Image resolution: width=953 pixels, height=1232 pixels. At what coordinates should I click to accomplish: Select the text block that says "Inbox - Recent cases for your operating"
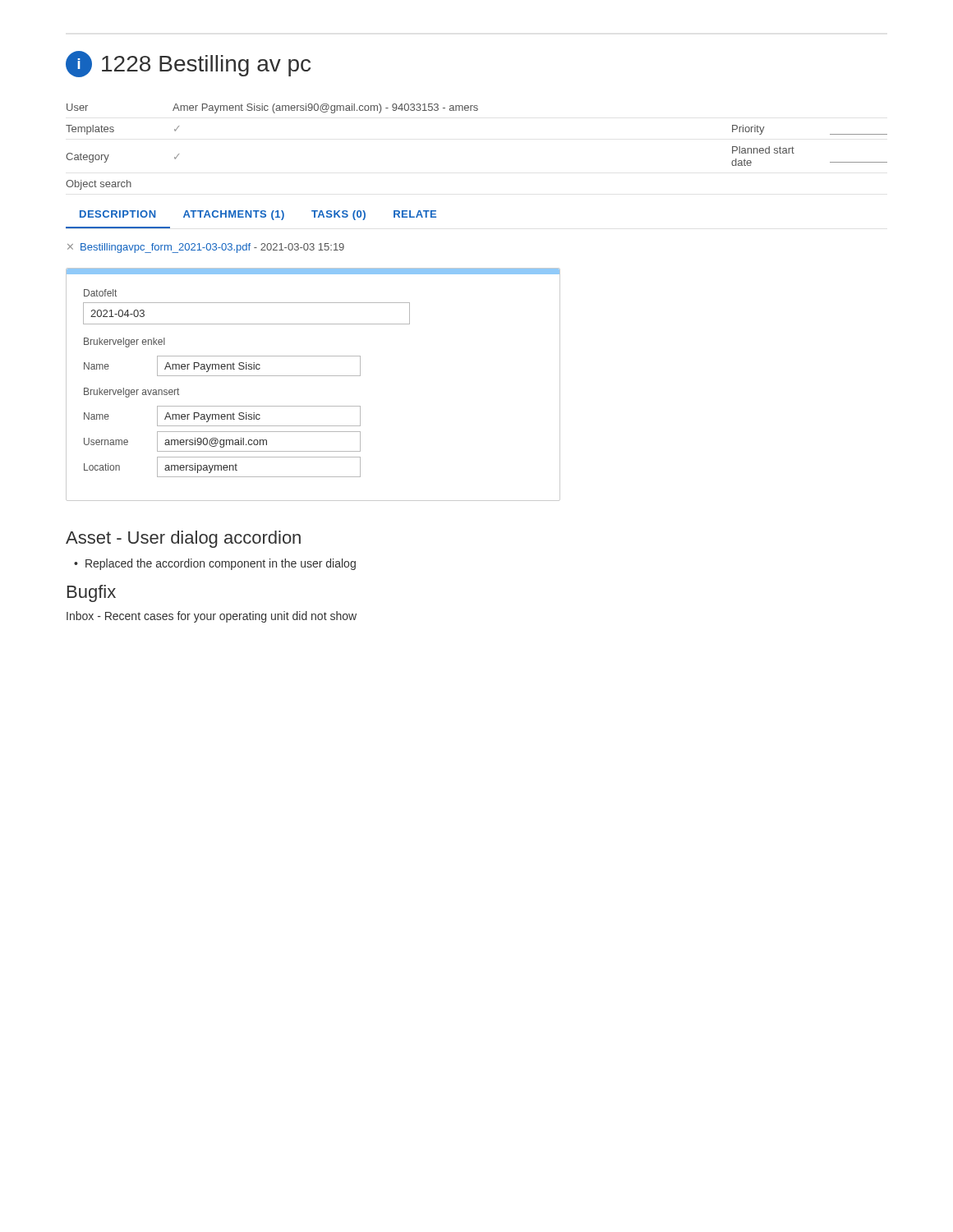pos(211,616)
